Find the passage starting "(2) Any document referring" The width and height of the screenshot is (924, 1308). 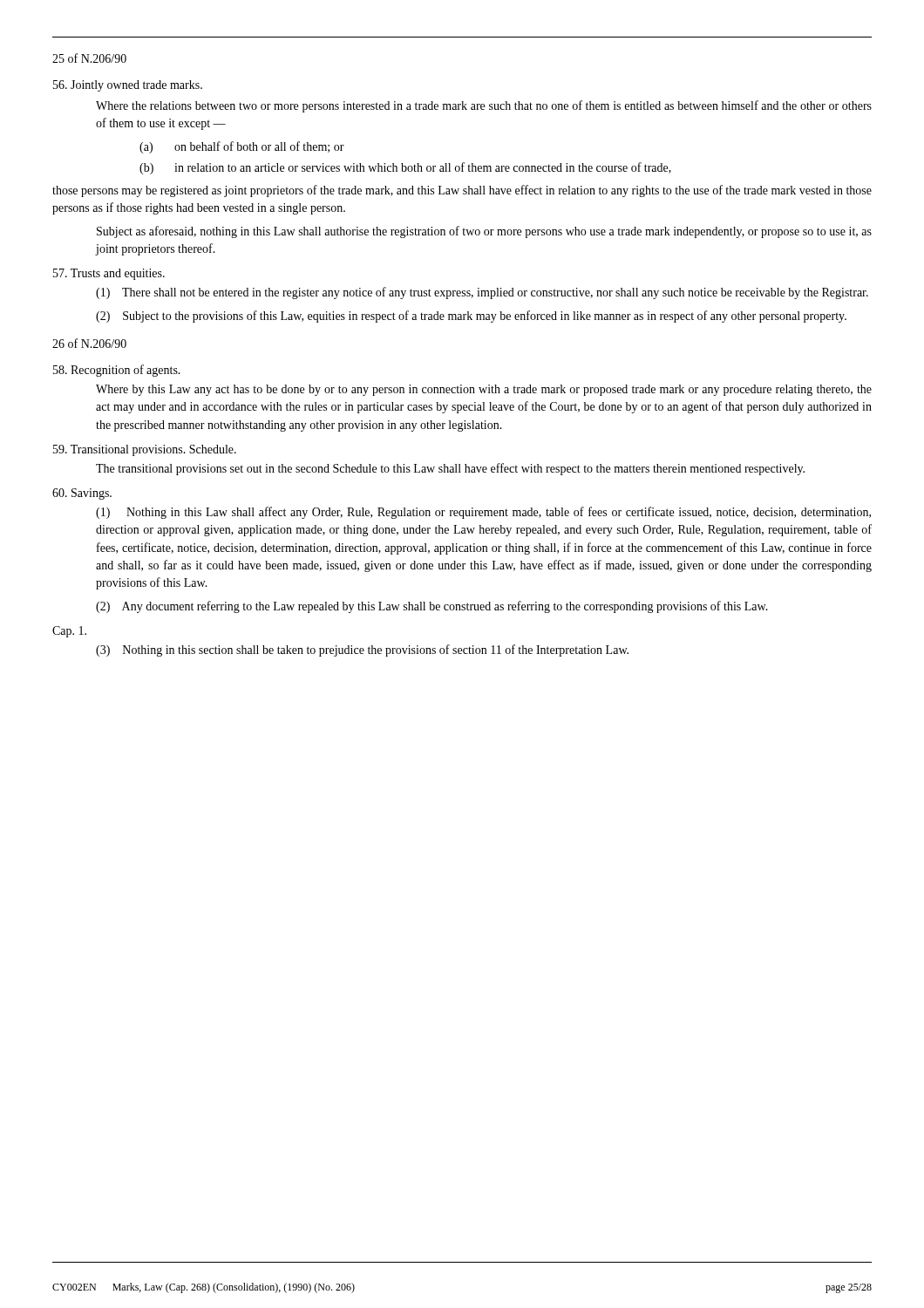pos(484,607)
